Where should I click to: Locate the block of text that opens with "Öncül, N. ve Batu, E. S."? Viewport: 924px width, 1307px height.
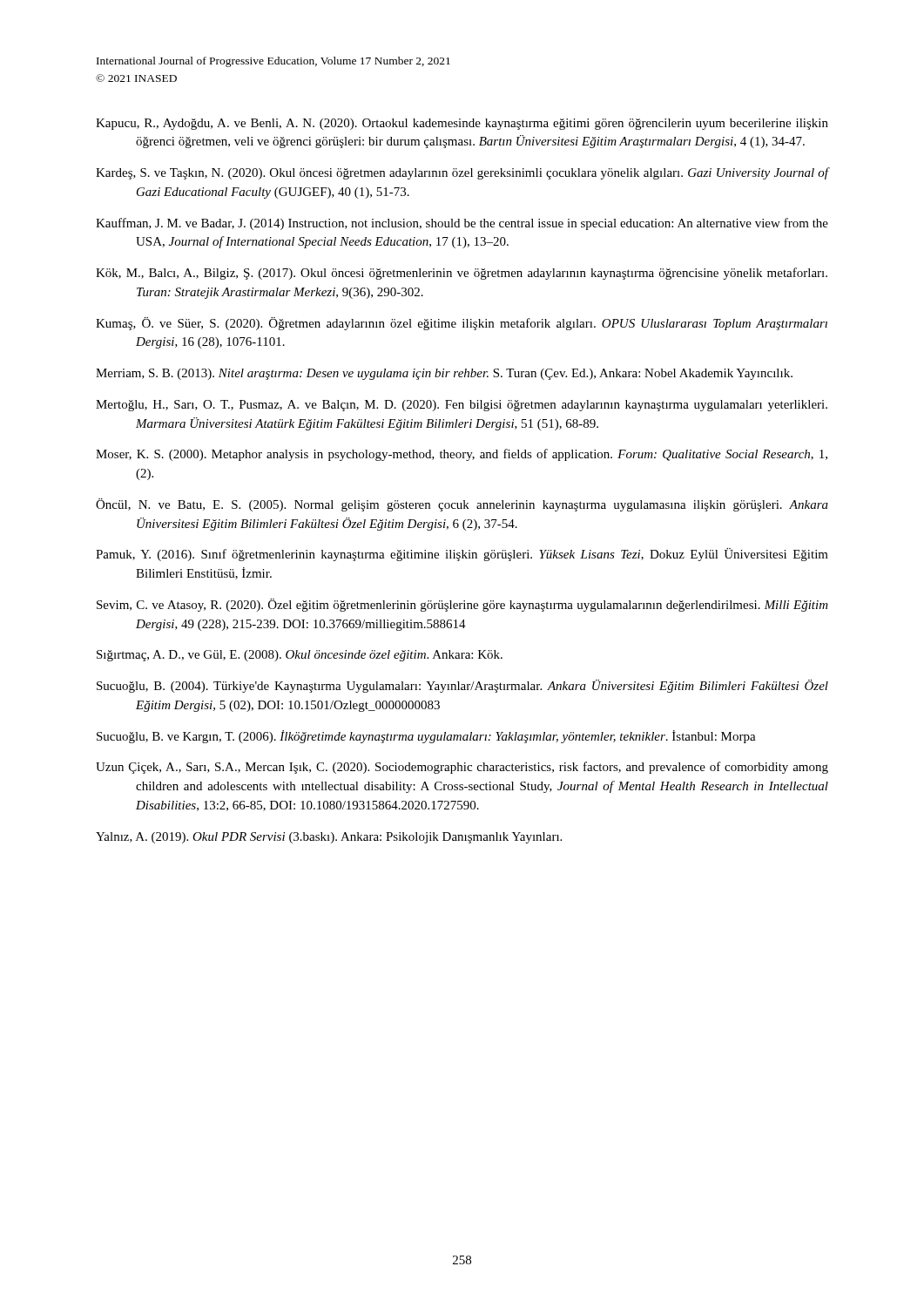pyautogui.click(x=462, y=515)
